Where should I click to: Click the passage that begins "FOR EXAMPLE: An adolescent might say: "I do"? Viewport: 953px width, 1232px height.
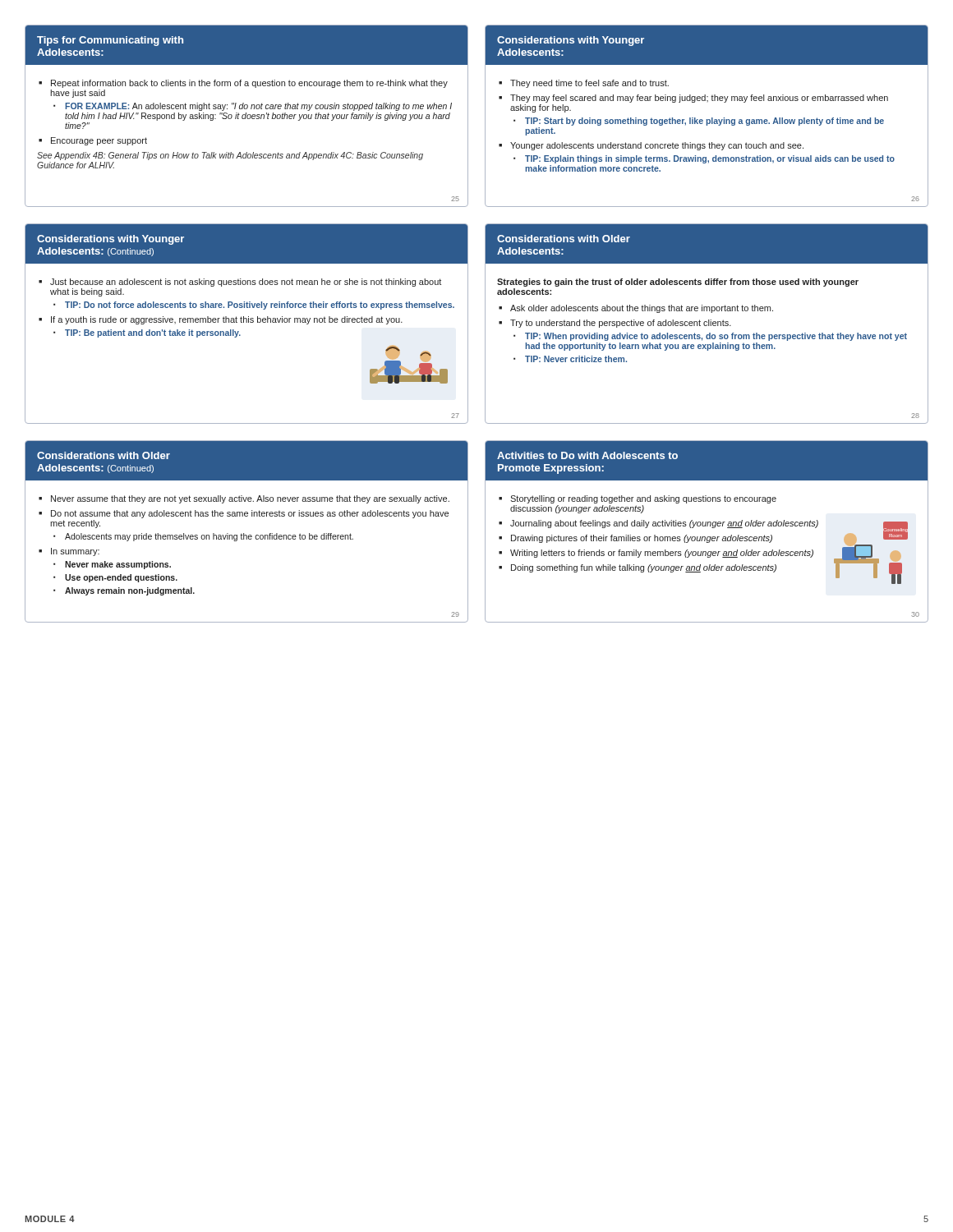[258, 116]
